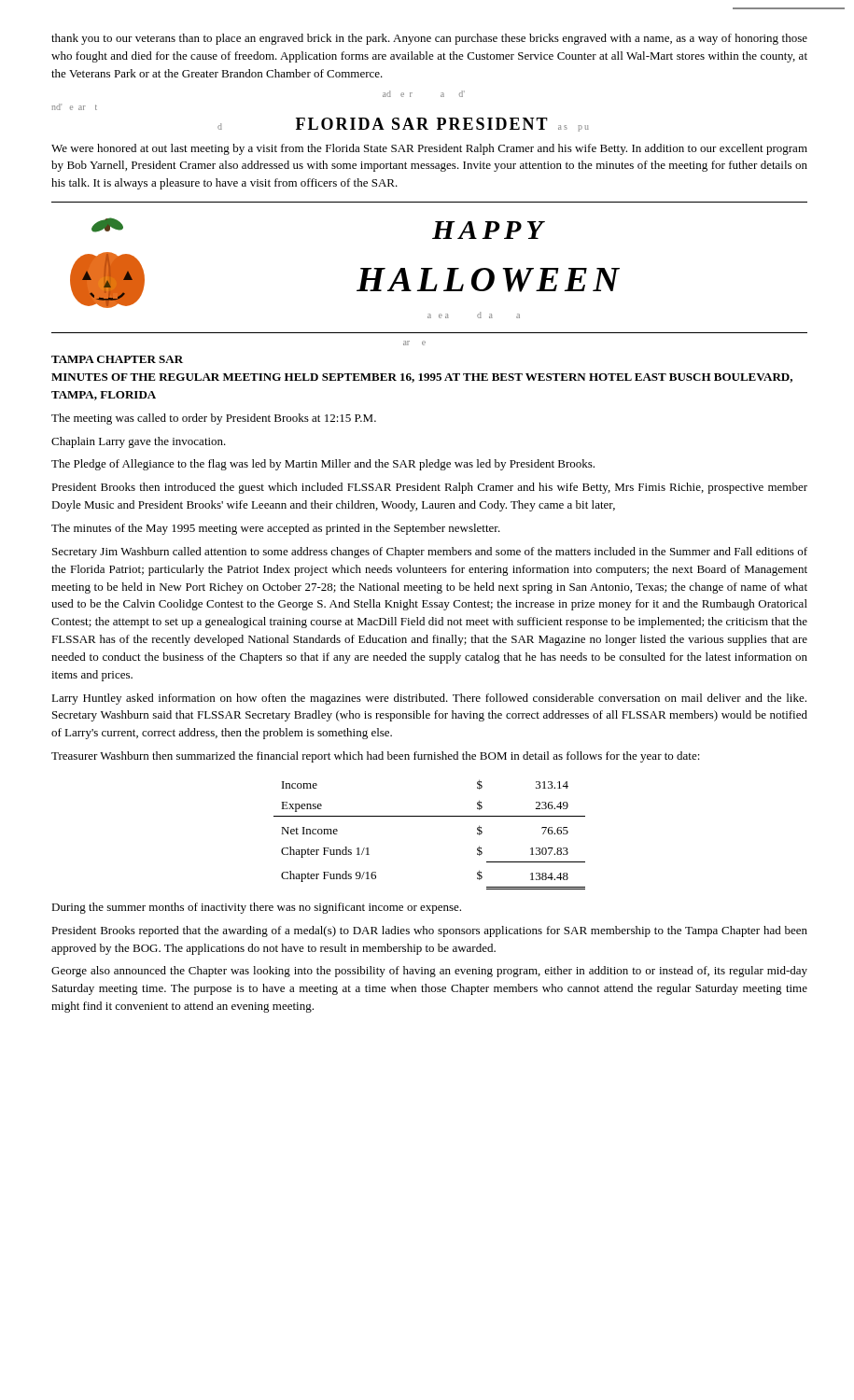Screen dimensions: 1400x854
Task: Find "Chaplain Larry gave the invocation." on this page
Action: (x=139, y=441)
